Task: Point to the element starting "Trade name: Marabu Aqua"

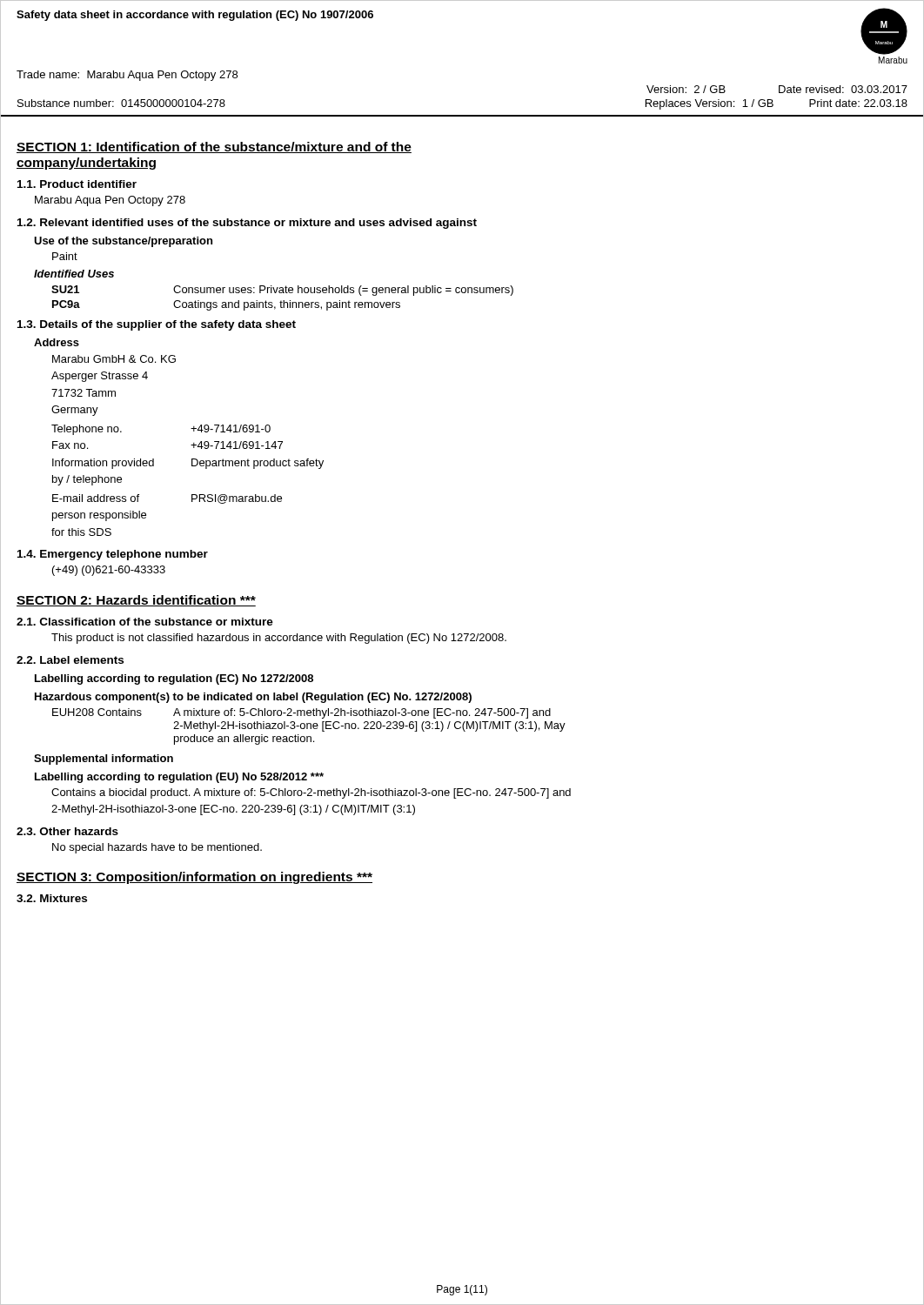Action: click(x=127, y=74)
